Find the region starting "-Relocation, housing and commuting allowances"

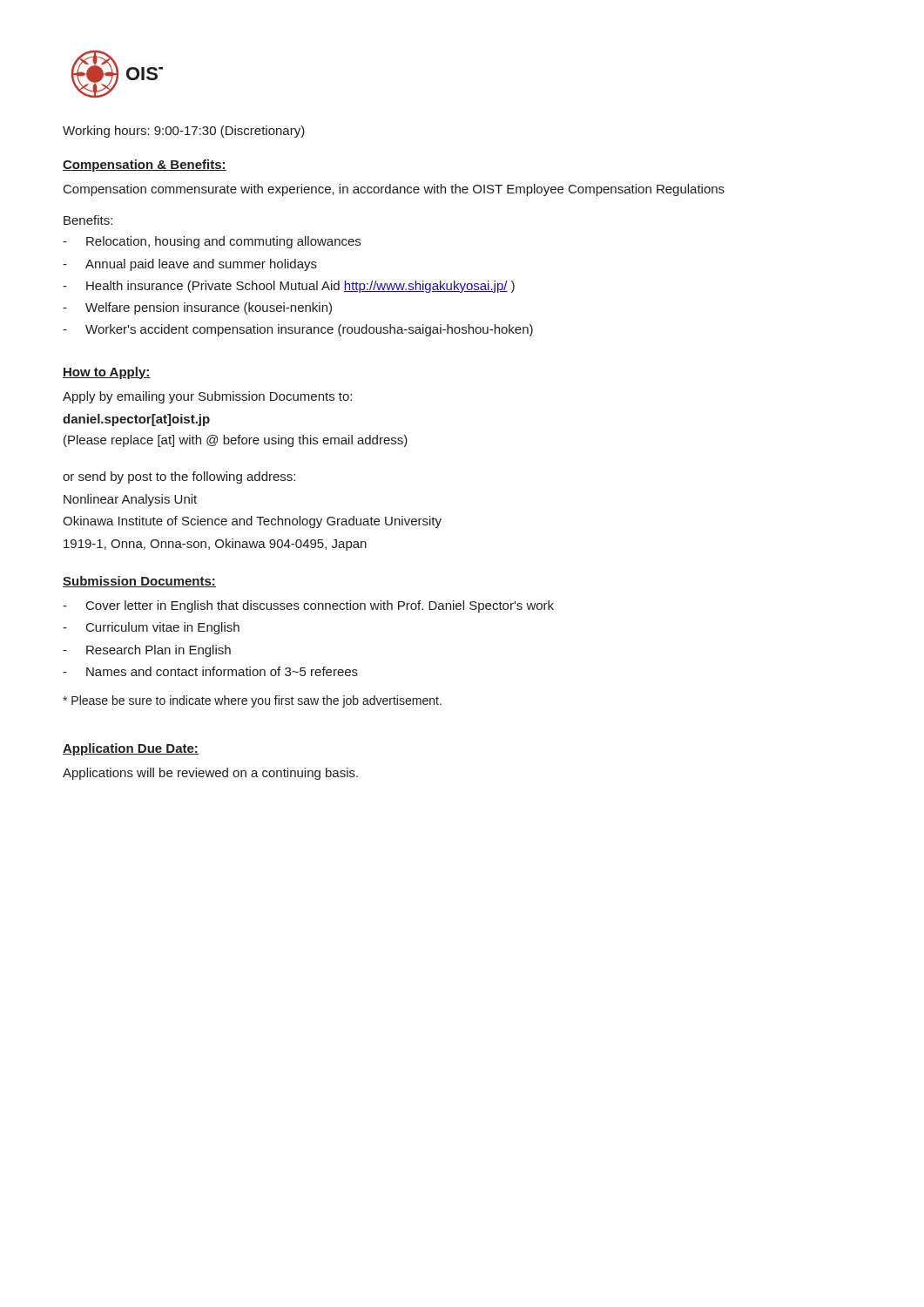pos(212,241)
